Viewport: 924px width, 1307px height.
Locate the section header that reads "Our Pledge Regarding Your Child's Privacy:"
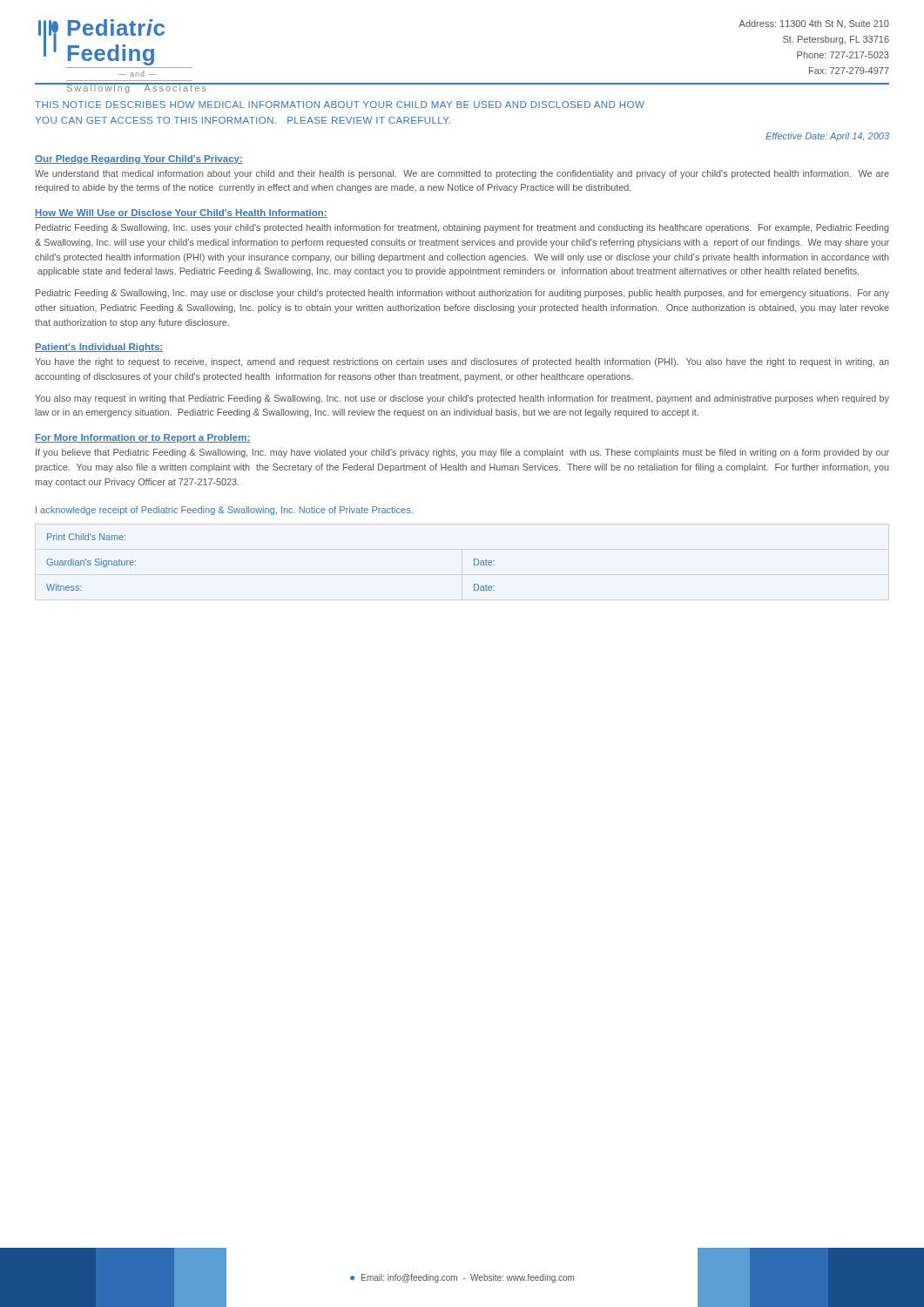click(x=139, y=158)
